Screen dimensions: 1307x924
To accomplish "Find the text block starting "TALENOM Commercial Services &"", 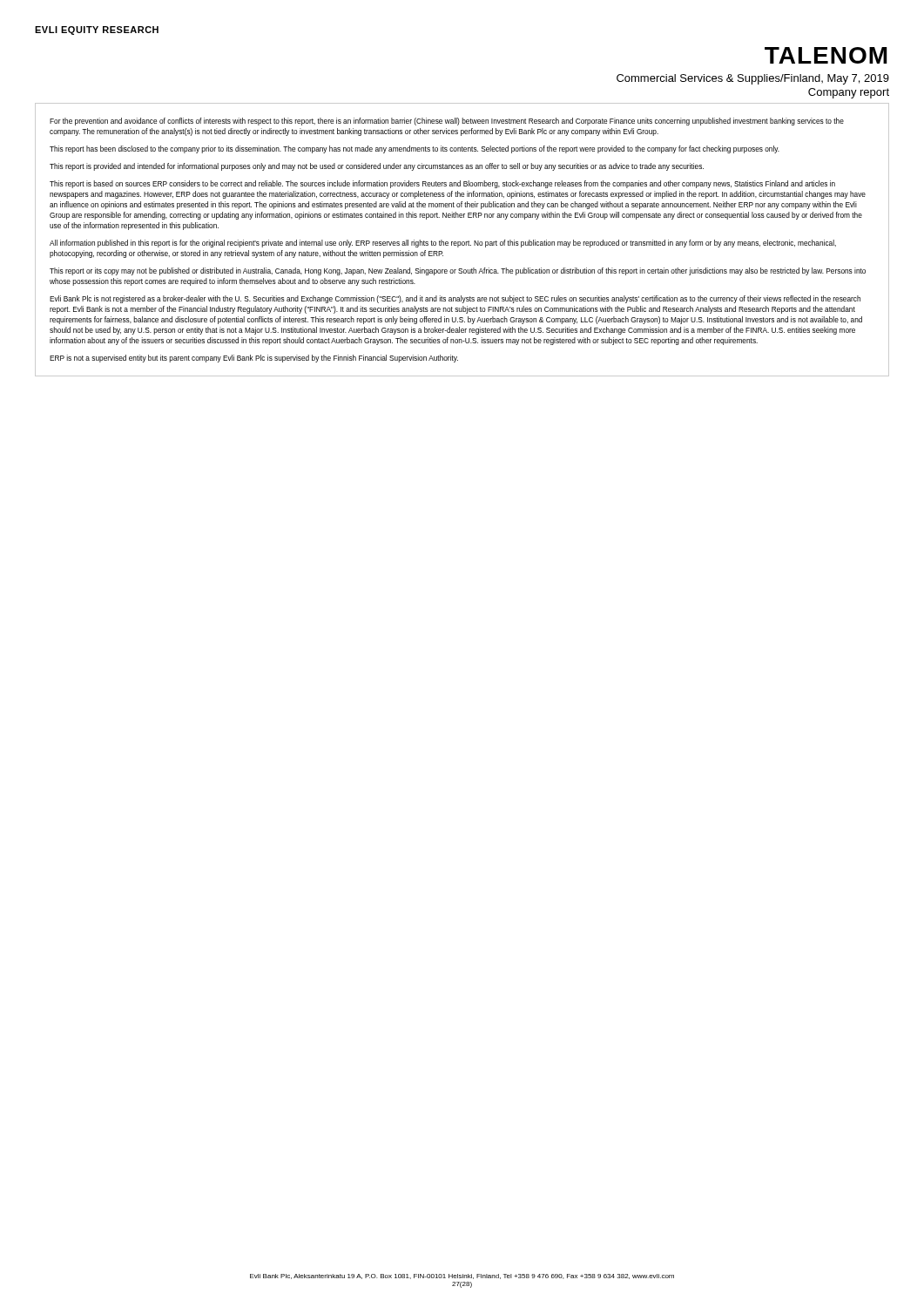I will pos(753,70).
